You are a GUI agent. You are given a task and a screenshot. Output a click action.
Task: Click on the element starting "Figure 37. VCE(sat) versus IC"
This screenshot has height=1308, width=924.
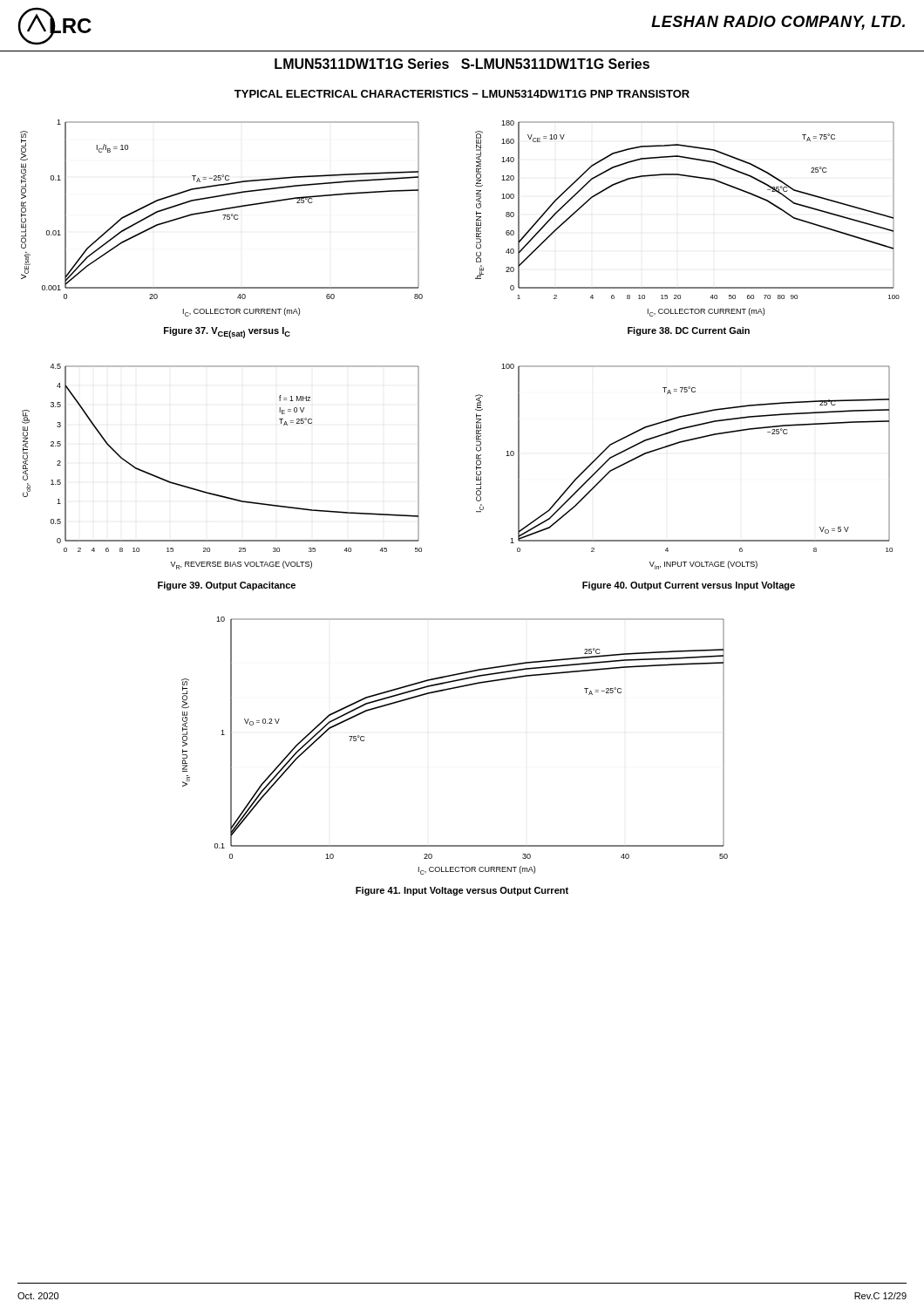coord(227,332)
